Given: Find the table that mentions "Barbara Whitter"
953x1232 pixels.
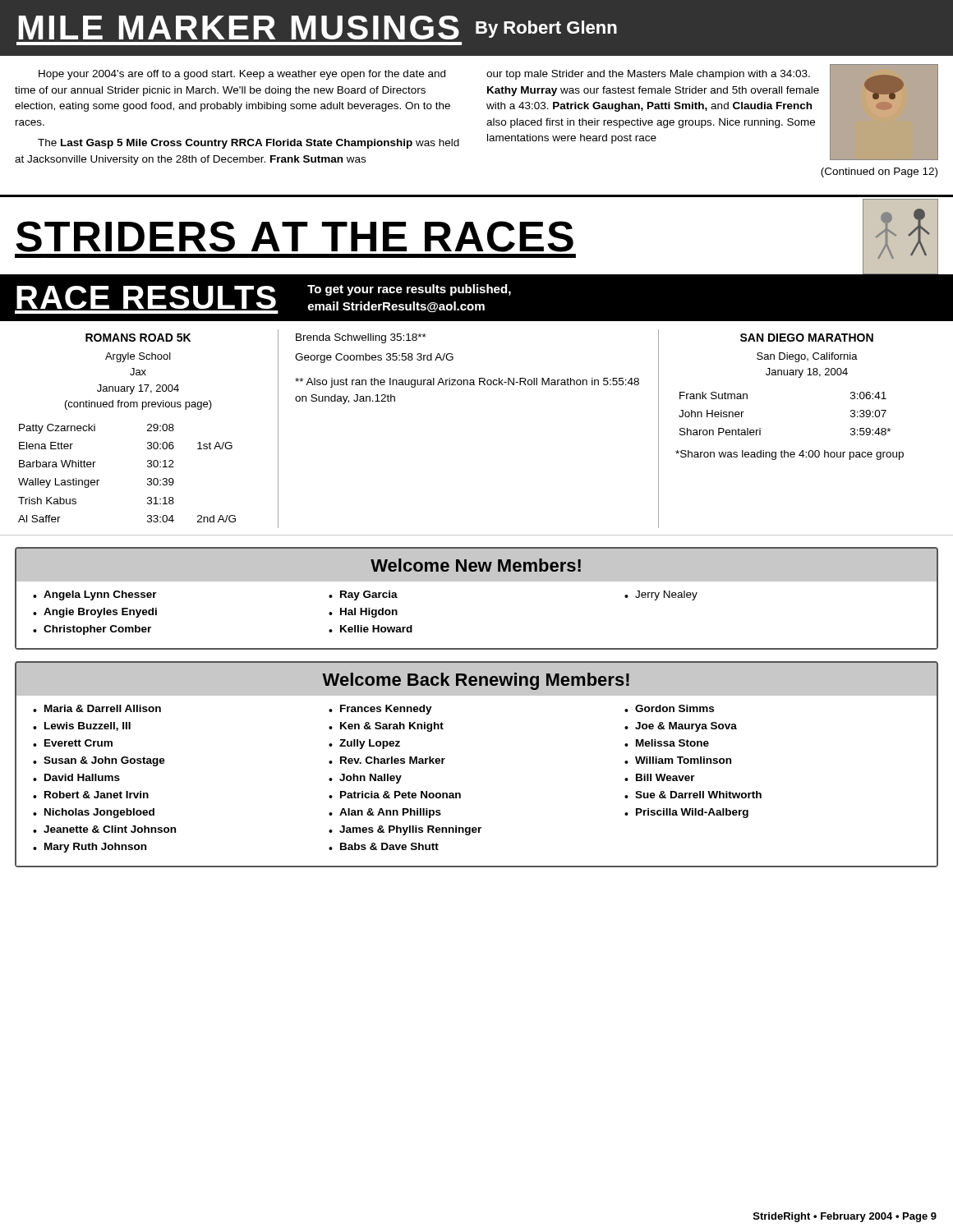Looking at the screenshot, I should 143,429.
